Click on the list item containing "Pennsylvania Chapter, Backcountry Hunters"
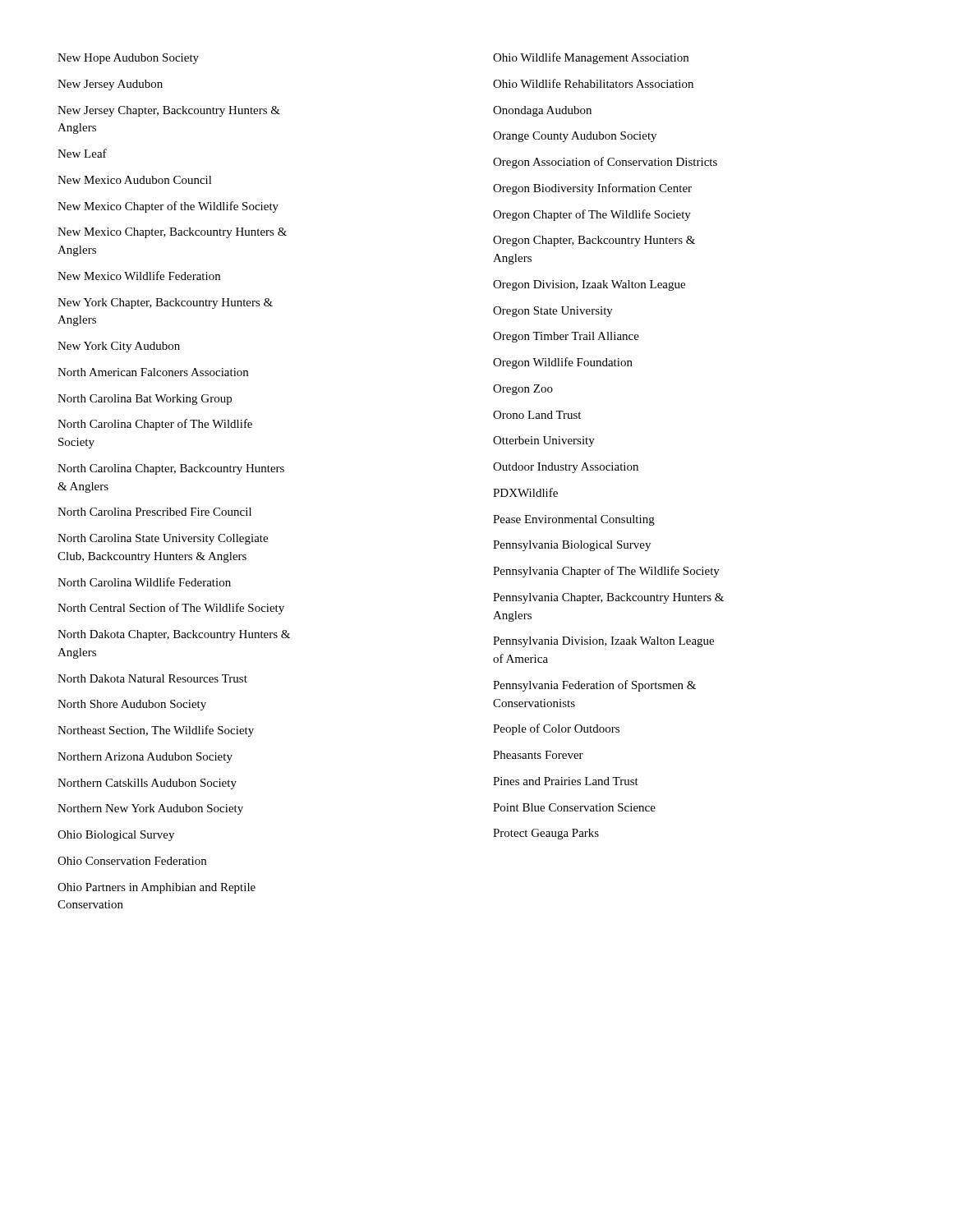Screen dimensions: 1232x953 click(608, 606)
